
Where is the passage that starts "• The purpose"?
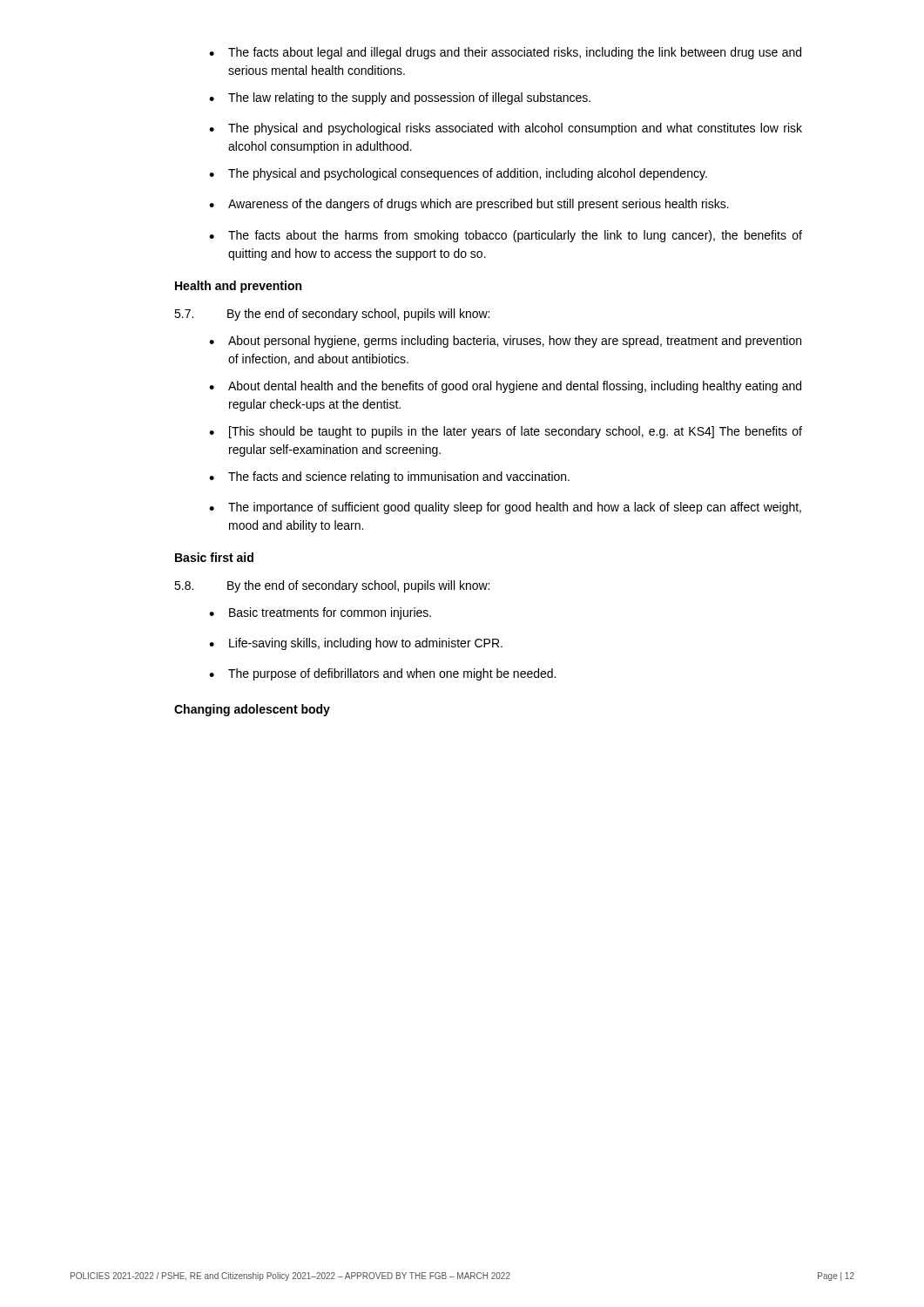[506, 676]
